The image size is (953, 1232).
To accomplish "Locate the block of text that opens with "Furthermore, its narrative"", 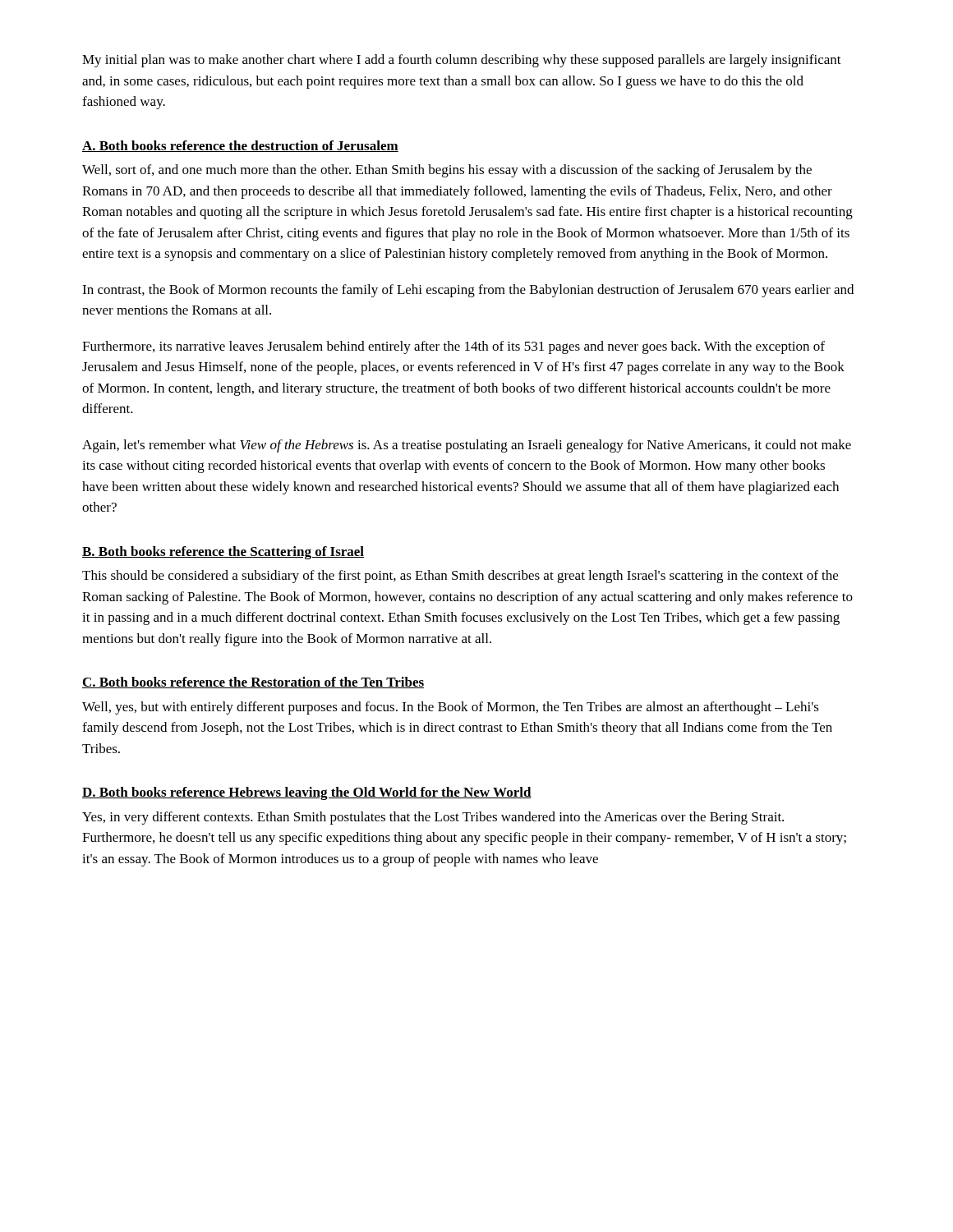I will pos(468,377).
